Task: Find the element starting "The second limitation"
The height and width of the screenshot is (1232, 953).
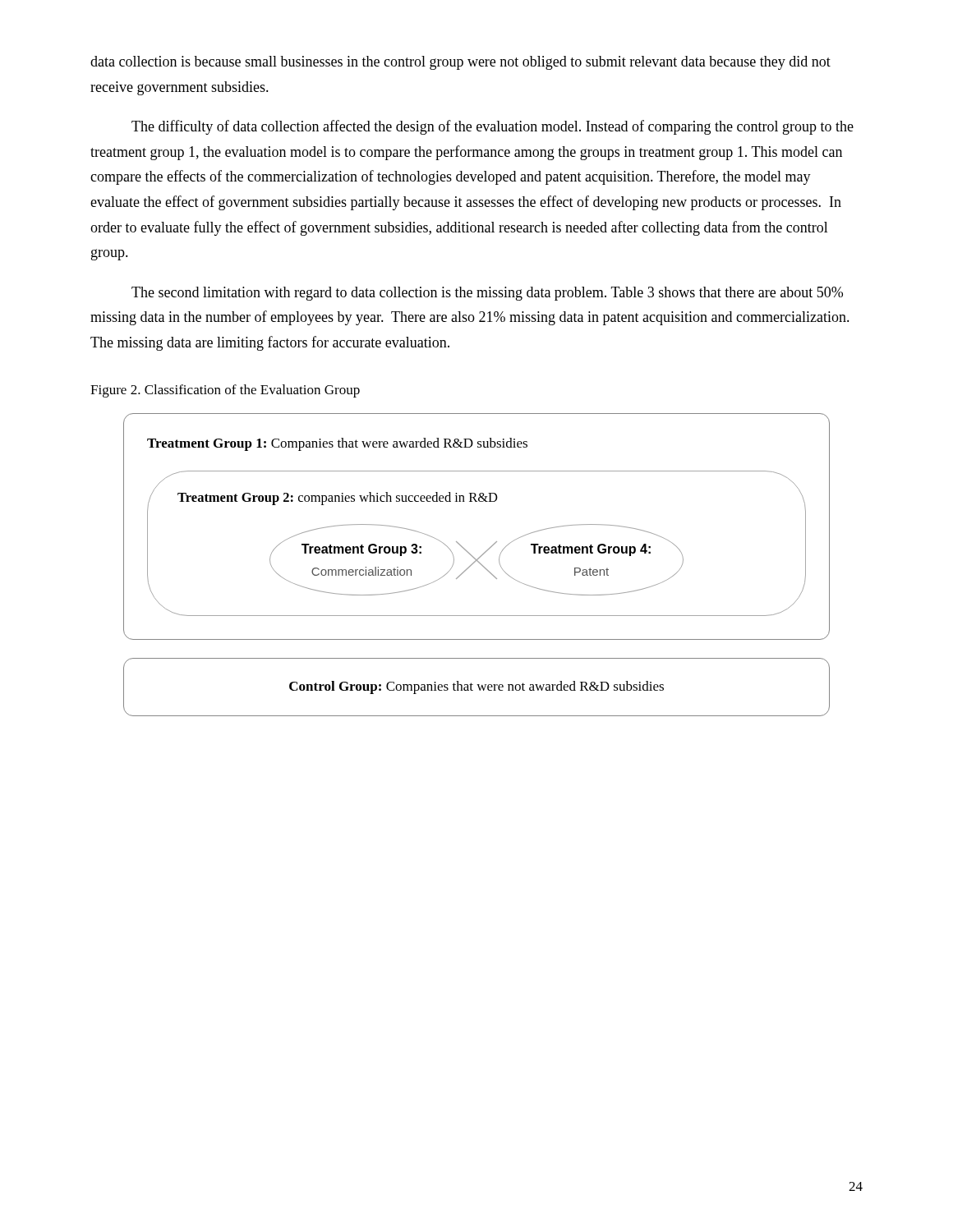Action: tap(470, 317)
